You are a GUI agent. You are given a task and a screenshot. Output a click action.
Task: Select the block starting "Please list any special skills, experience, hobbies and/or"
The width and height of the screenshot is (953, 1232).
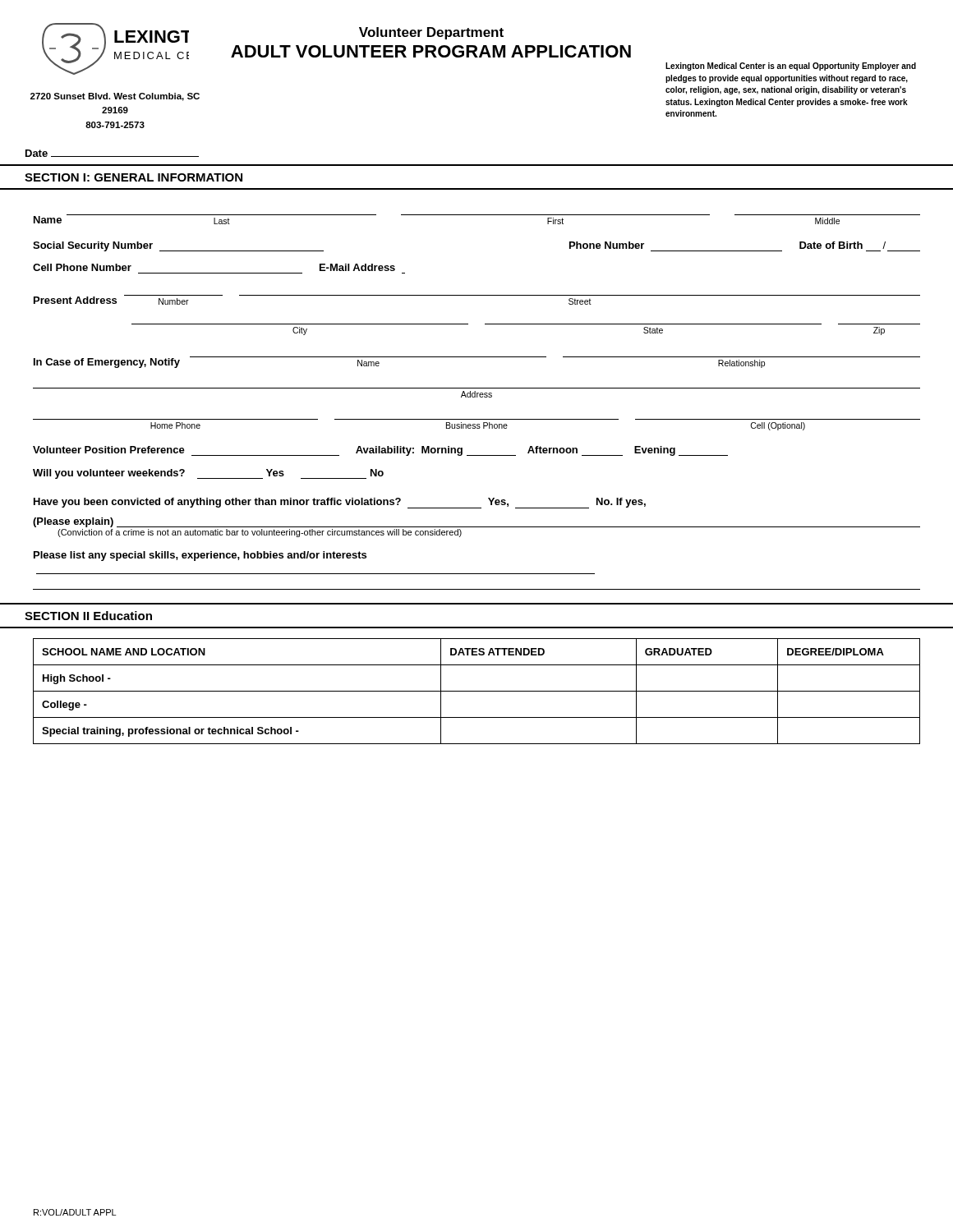(200, 556)
